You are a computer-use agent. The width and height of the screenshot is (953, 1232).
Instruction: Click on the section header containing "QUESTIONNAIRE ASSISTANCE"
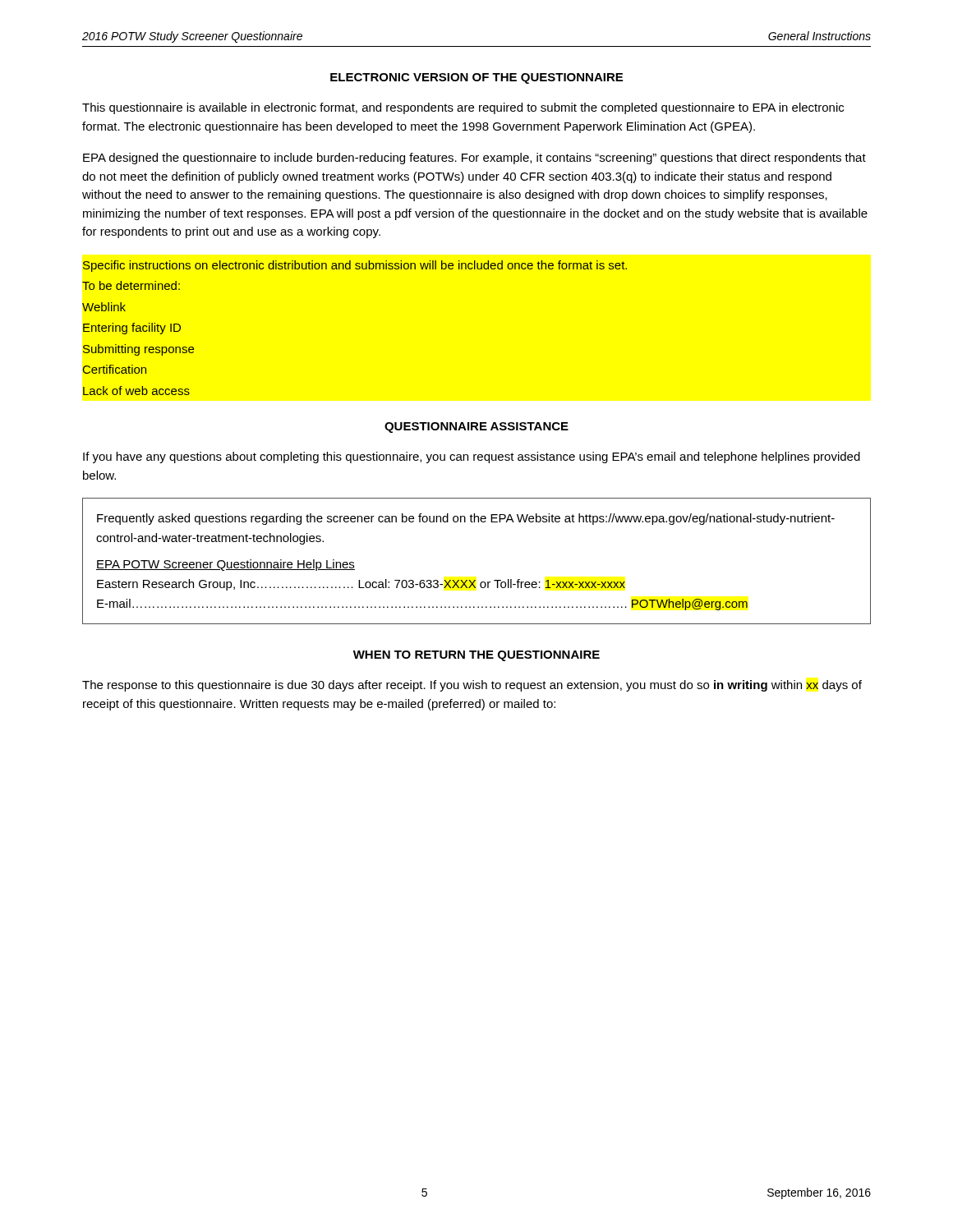pyautogui.click(x=476, y=426)
